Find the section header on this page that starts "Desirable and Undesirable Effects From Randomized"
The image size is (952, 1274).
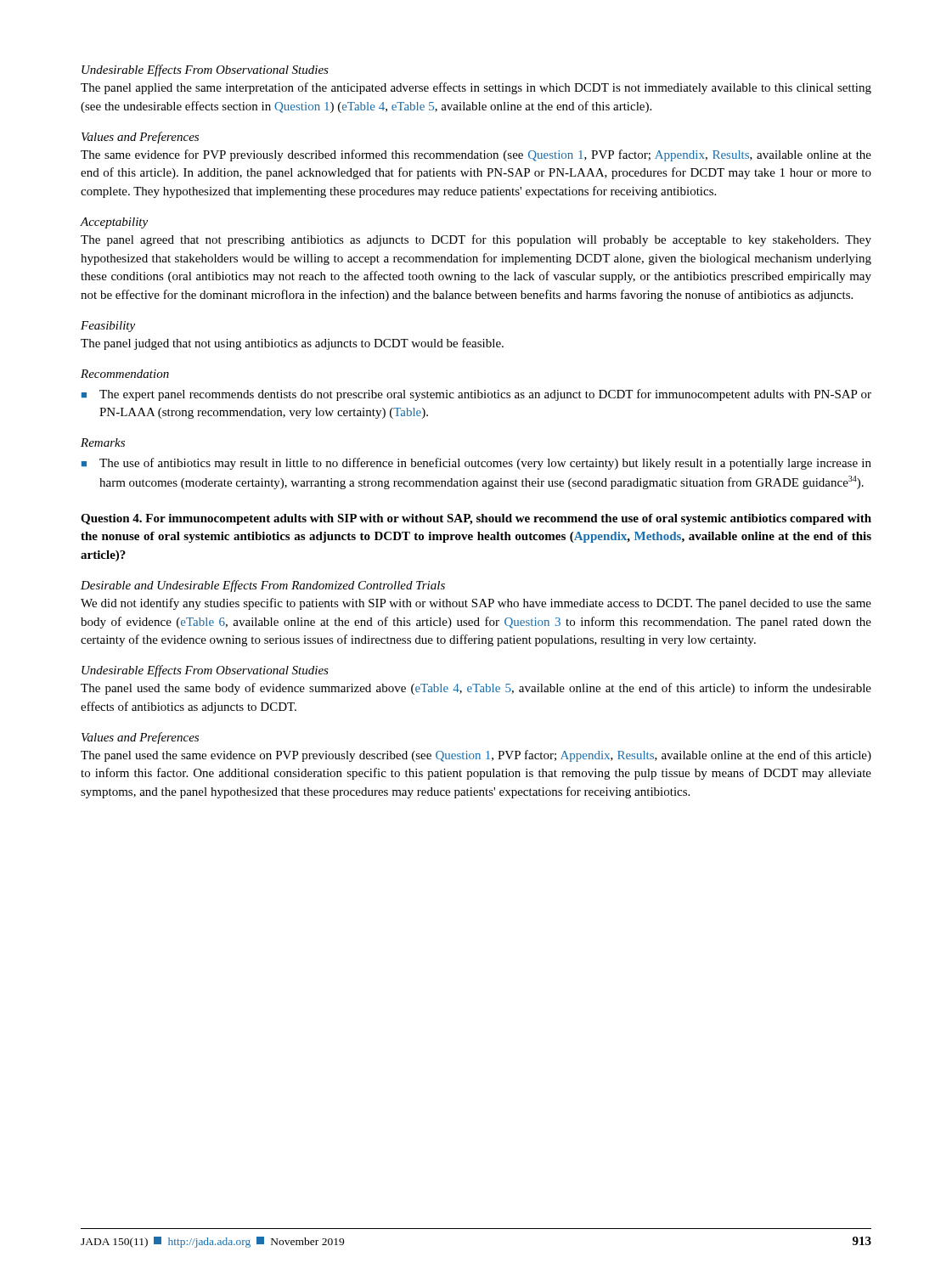pyautogui.click(x=263, y=585)
